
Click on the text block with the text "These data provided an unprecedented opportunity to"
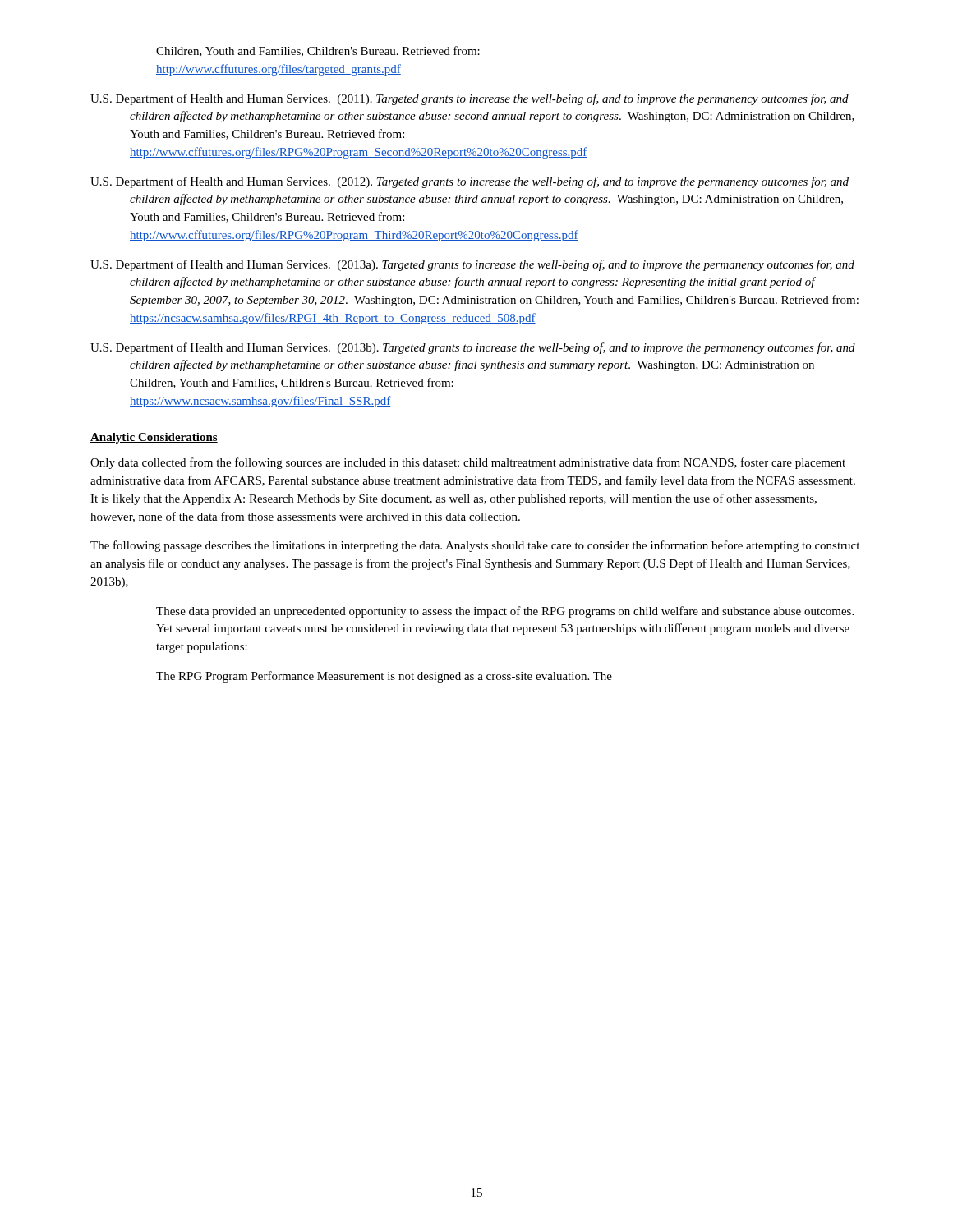(505, 629)
